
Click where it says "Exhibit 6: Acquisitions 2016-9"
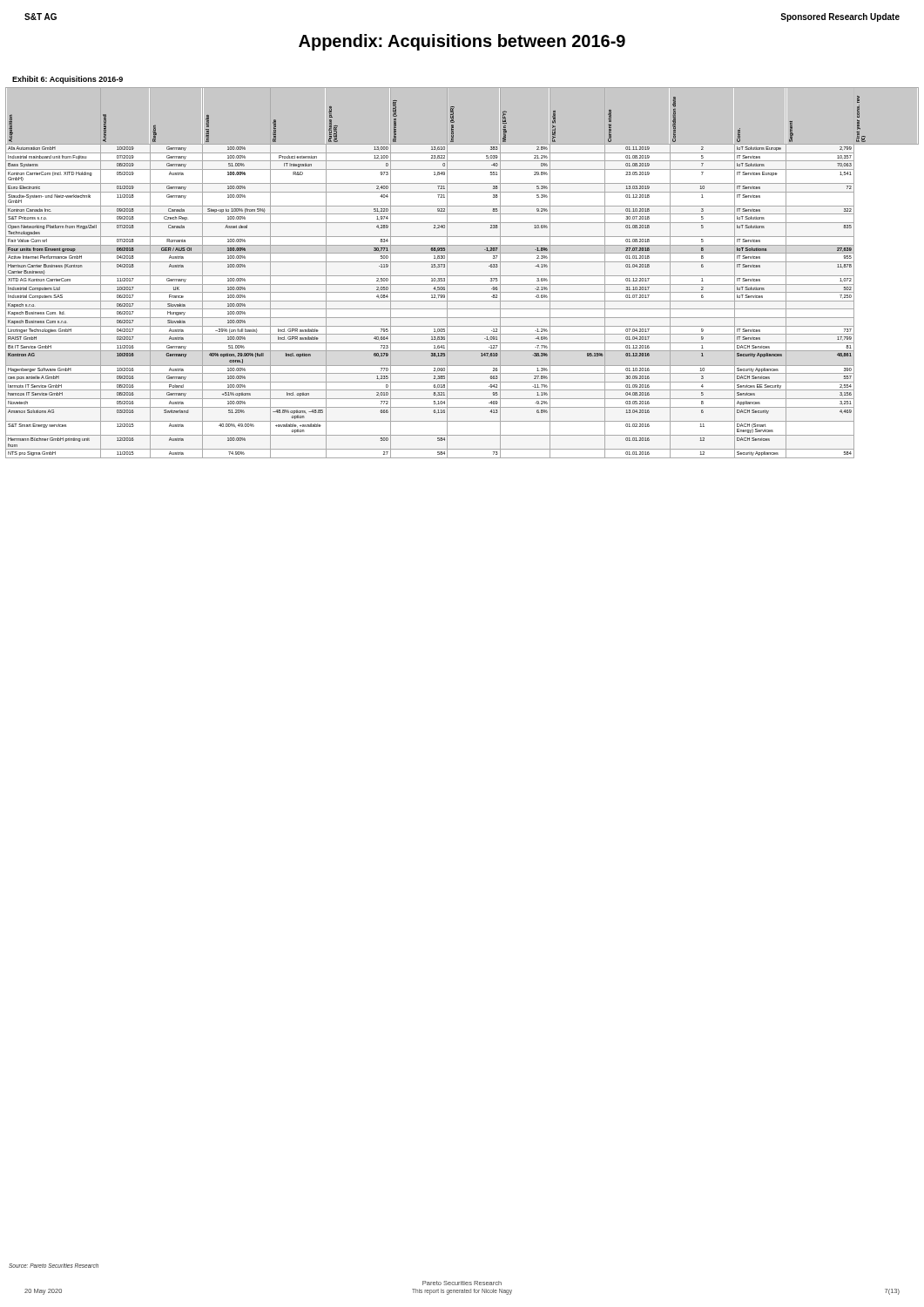[x=68, y=79]
